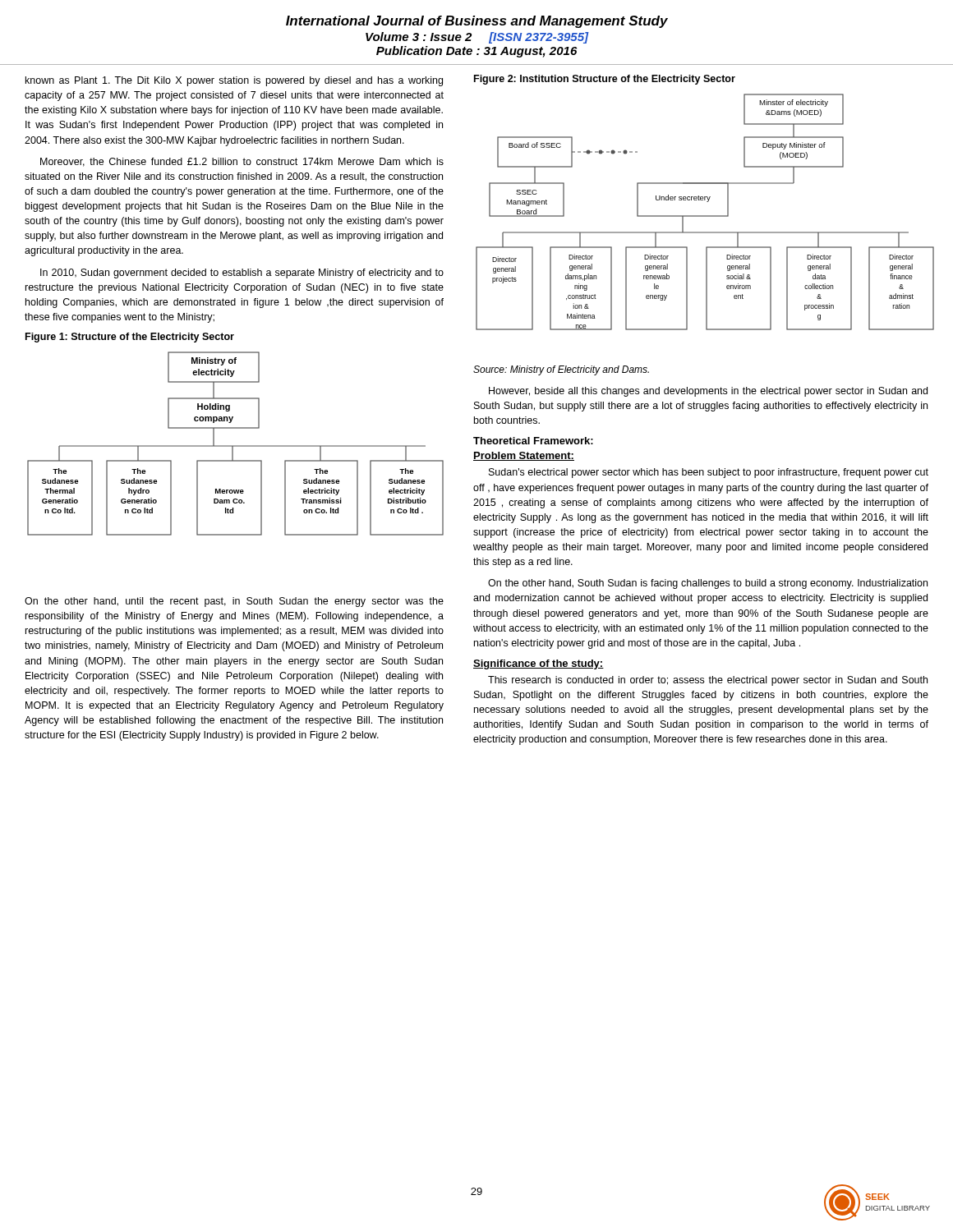The image size is (953, 1232).
Task: Click on the text starting "Theoretical Framework:"
Action: click(x=533, y=441)
